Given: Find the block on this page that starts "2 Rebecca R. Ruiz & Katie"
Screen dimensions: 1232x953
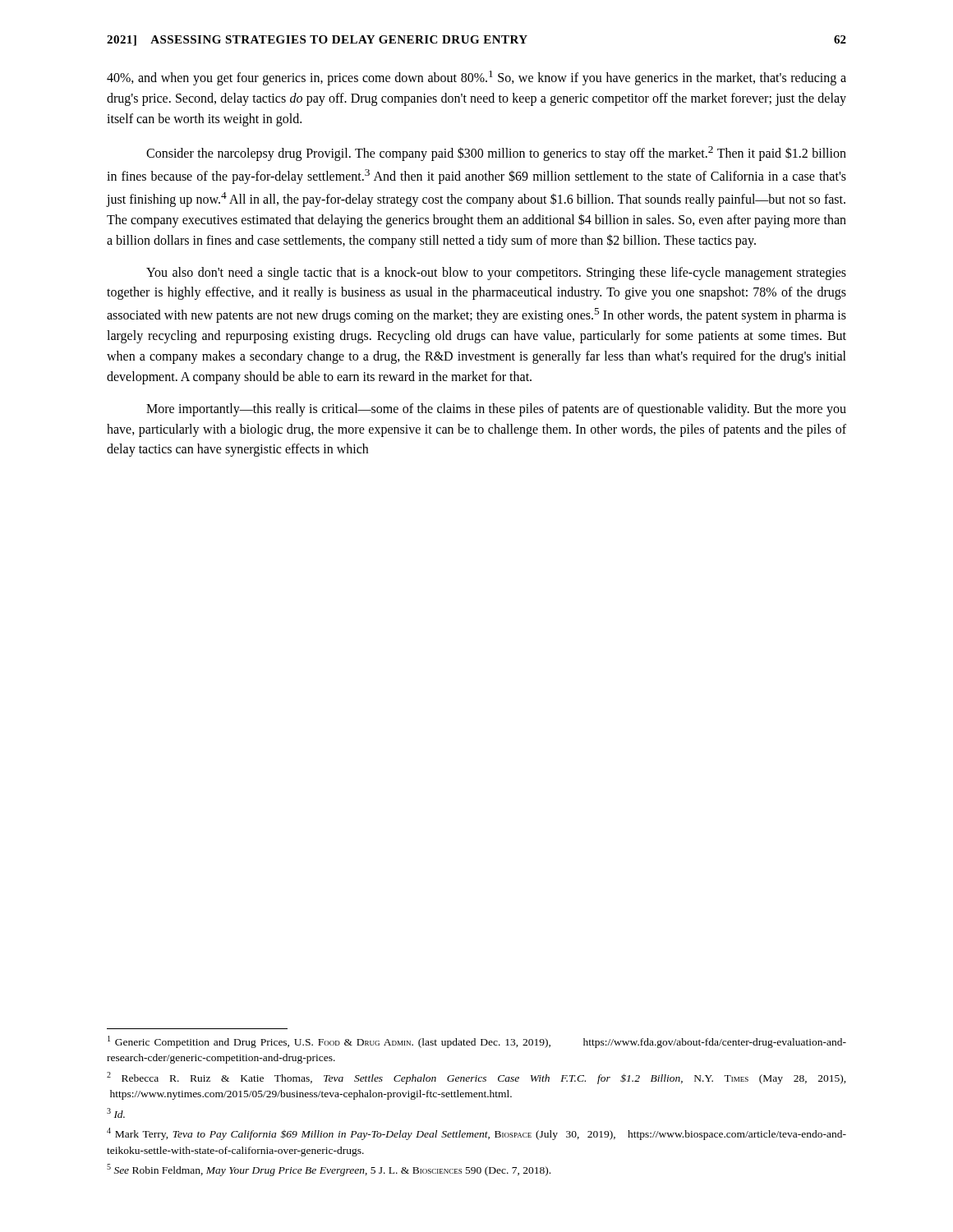Looking at the screenshot, I should coord(476,1085).
